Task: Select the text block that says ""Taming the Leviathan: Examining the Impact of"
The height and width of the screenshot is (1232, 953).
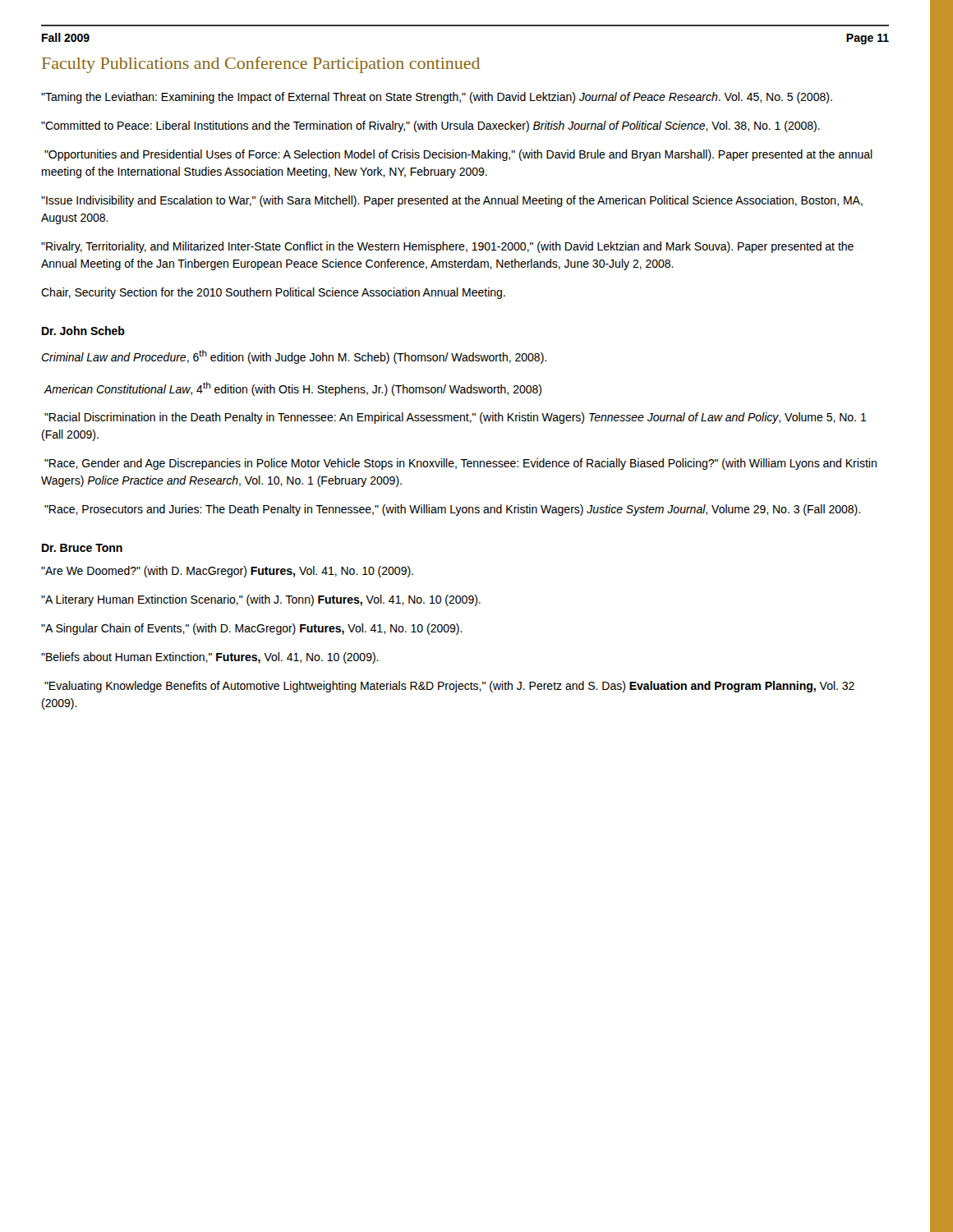Action: (x=437, y=97)
